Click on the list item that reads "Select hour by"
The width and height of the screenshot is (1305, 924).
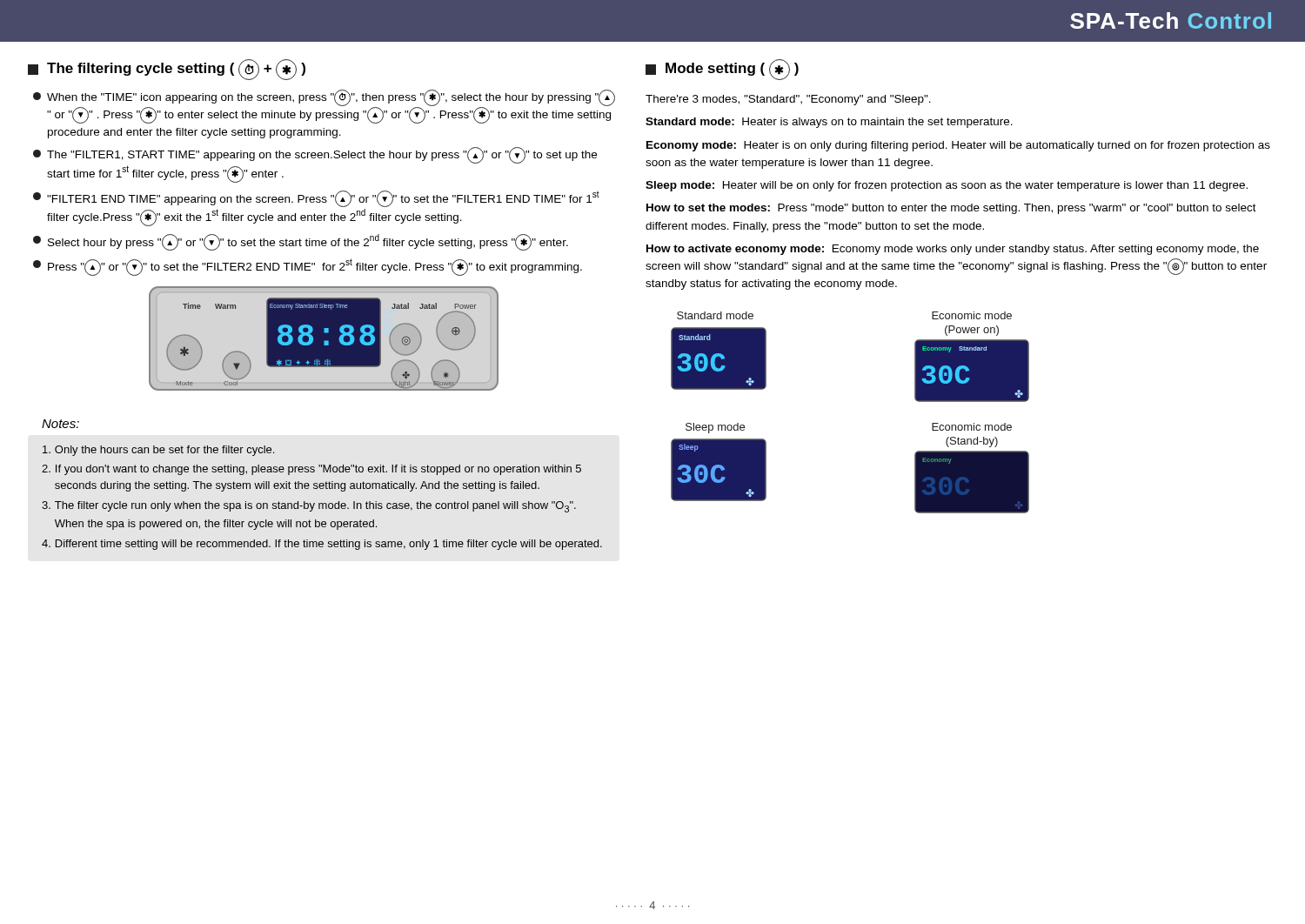click(301, 241)
